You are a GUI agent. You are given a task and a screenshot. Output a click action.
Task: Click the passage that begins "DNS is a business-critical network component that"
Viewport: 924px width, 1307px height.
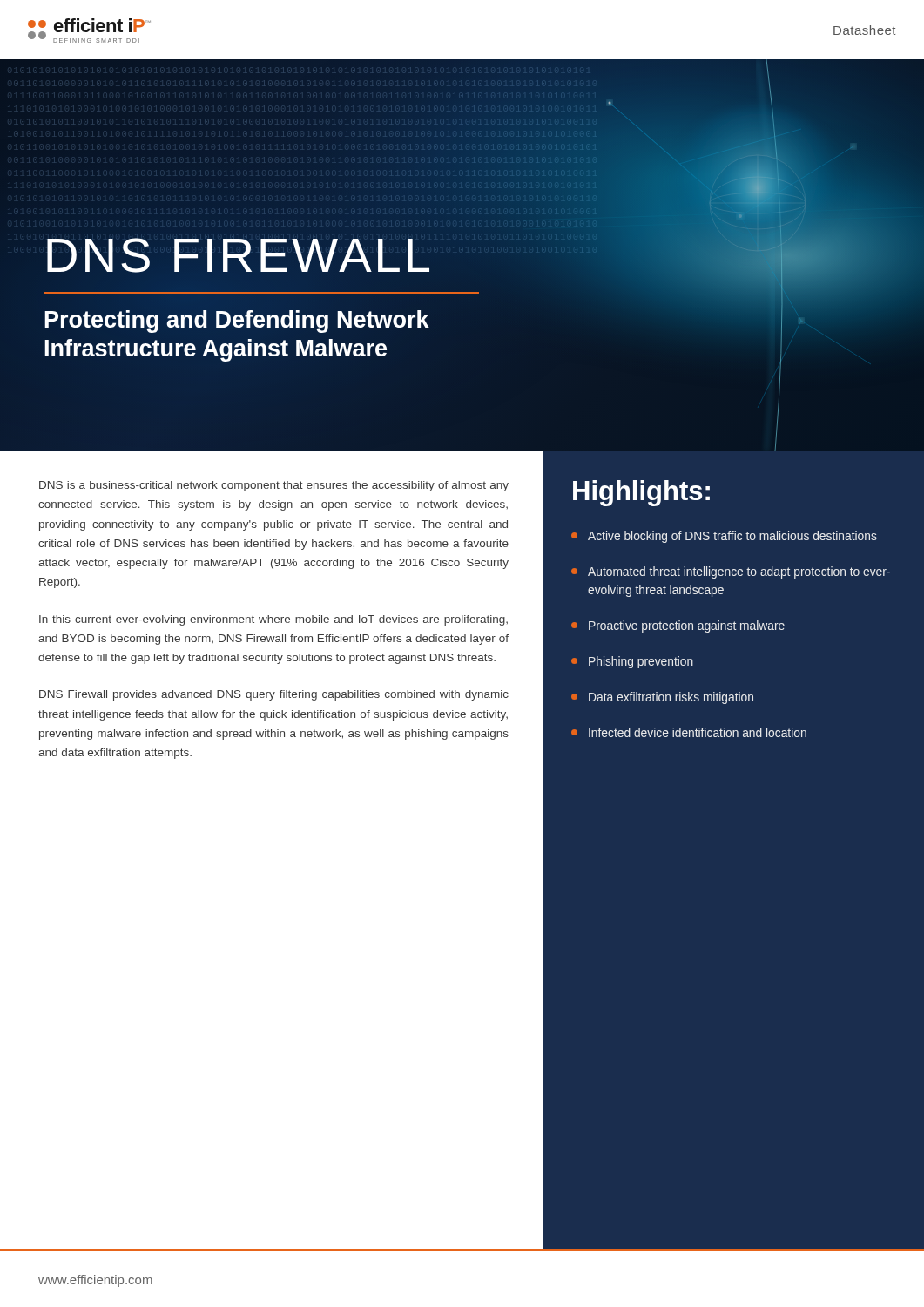pos(273,533)
